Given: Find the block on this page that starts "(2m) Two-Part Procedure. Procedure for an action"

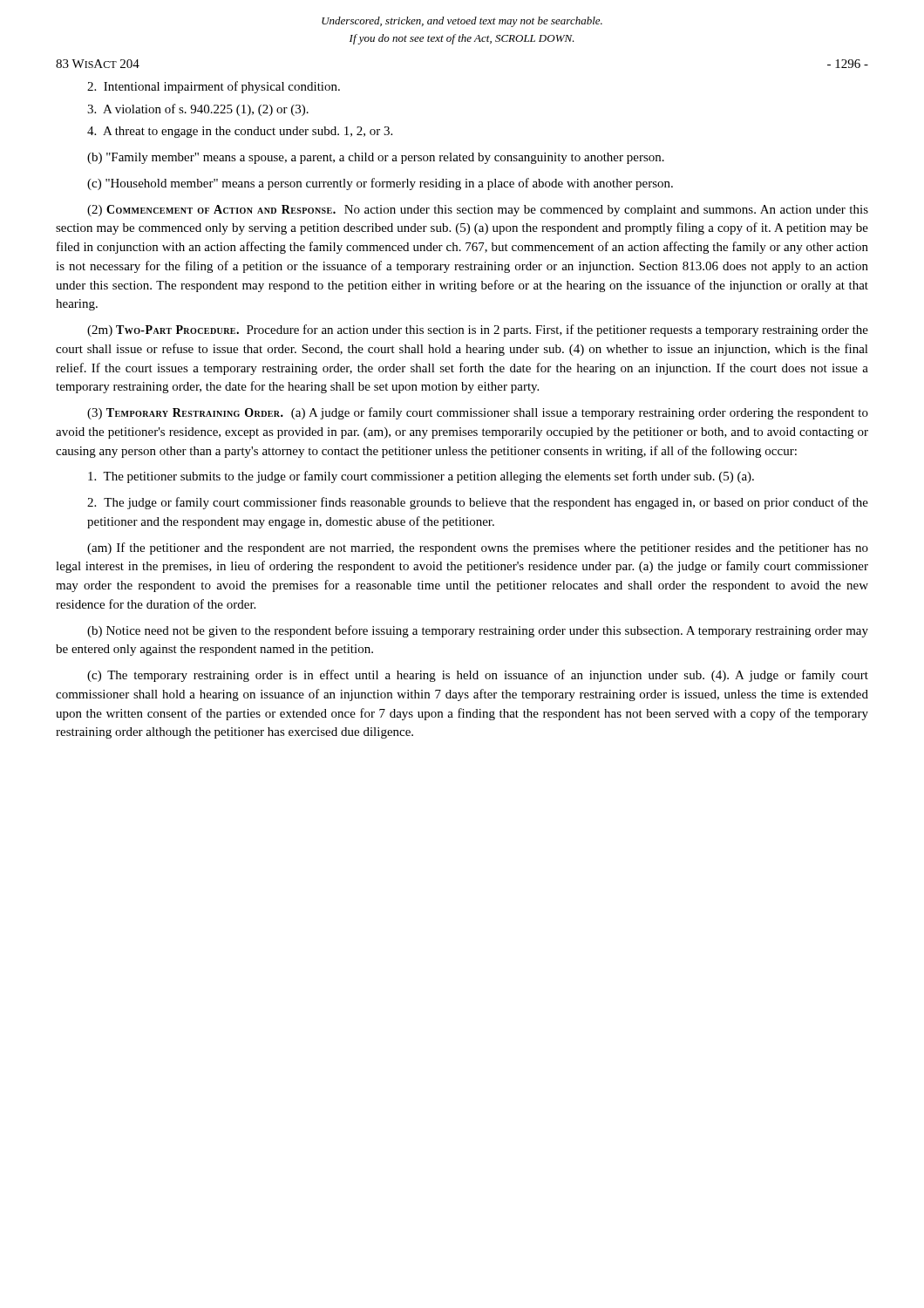Looking at the screenshot, I should [x=462, y=358].
